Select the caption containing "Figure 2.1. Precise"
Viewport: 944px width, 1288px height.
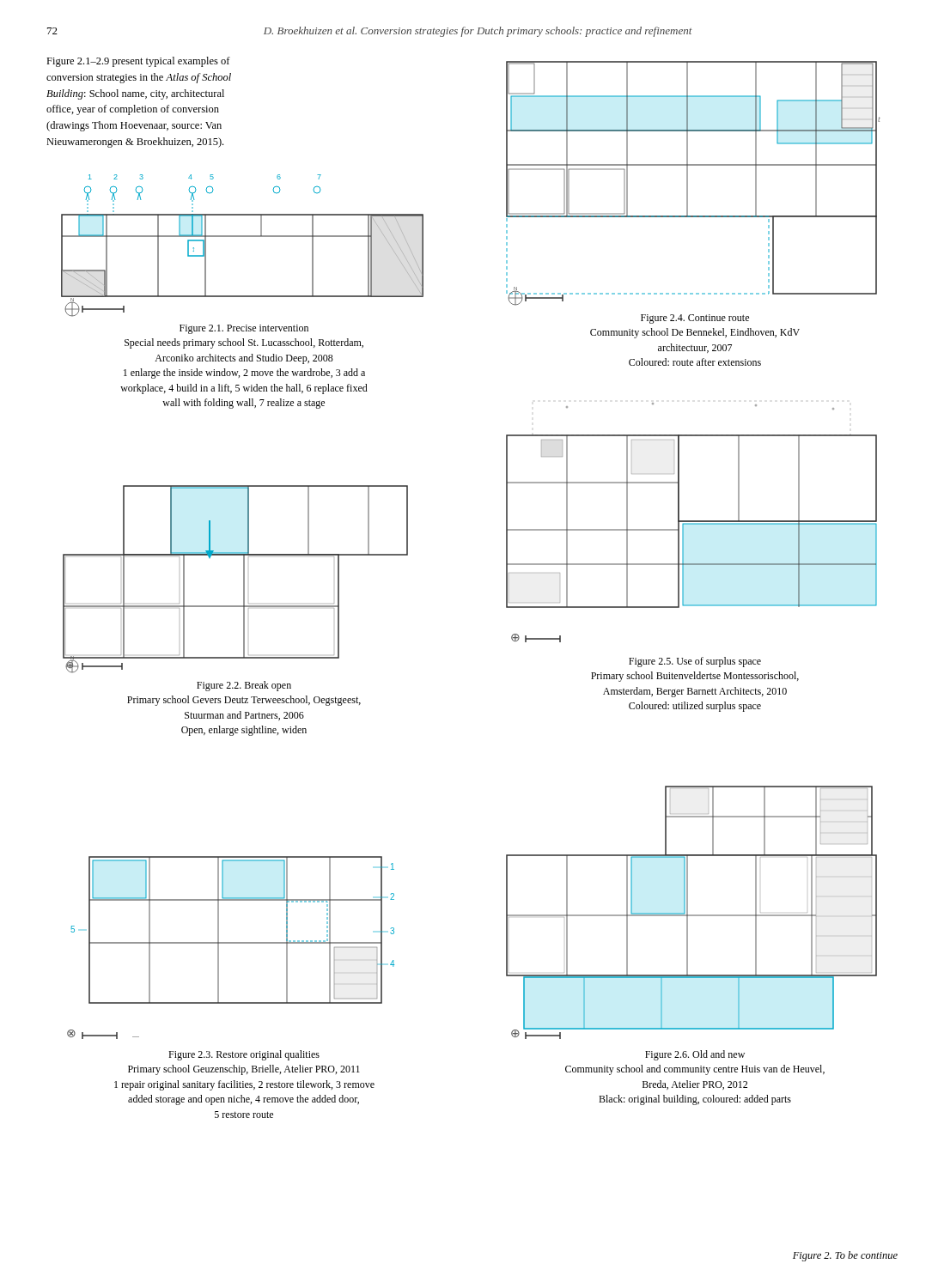coord(244,365)
